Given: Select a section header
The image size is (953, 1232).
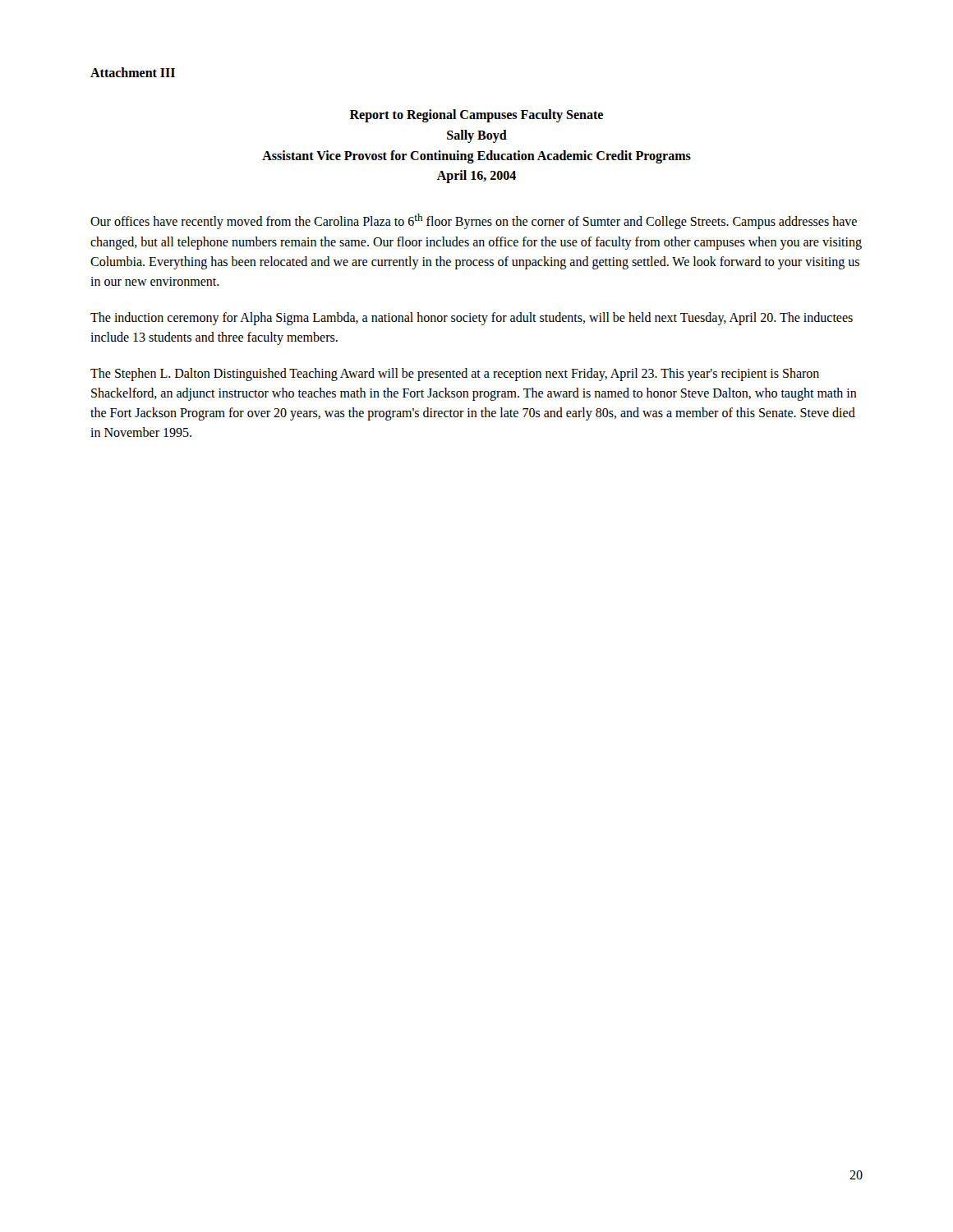Looking at the screenshot, I should tap(133, 73).
